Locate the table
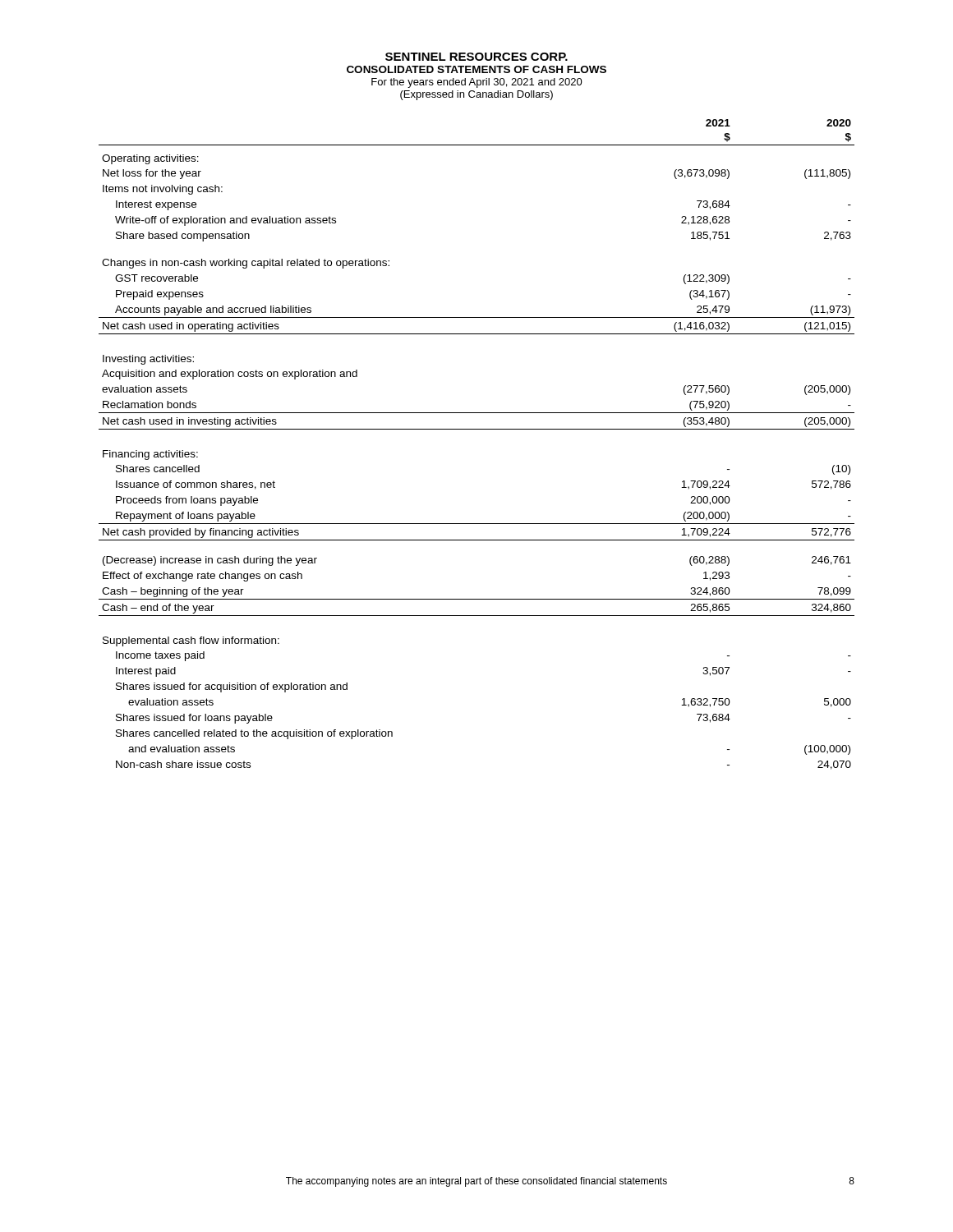The height and width of the screenshot is (1232, 953). [476, 444]
